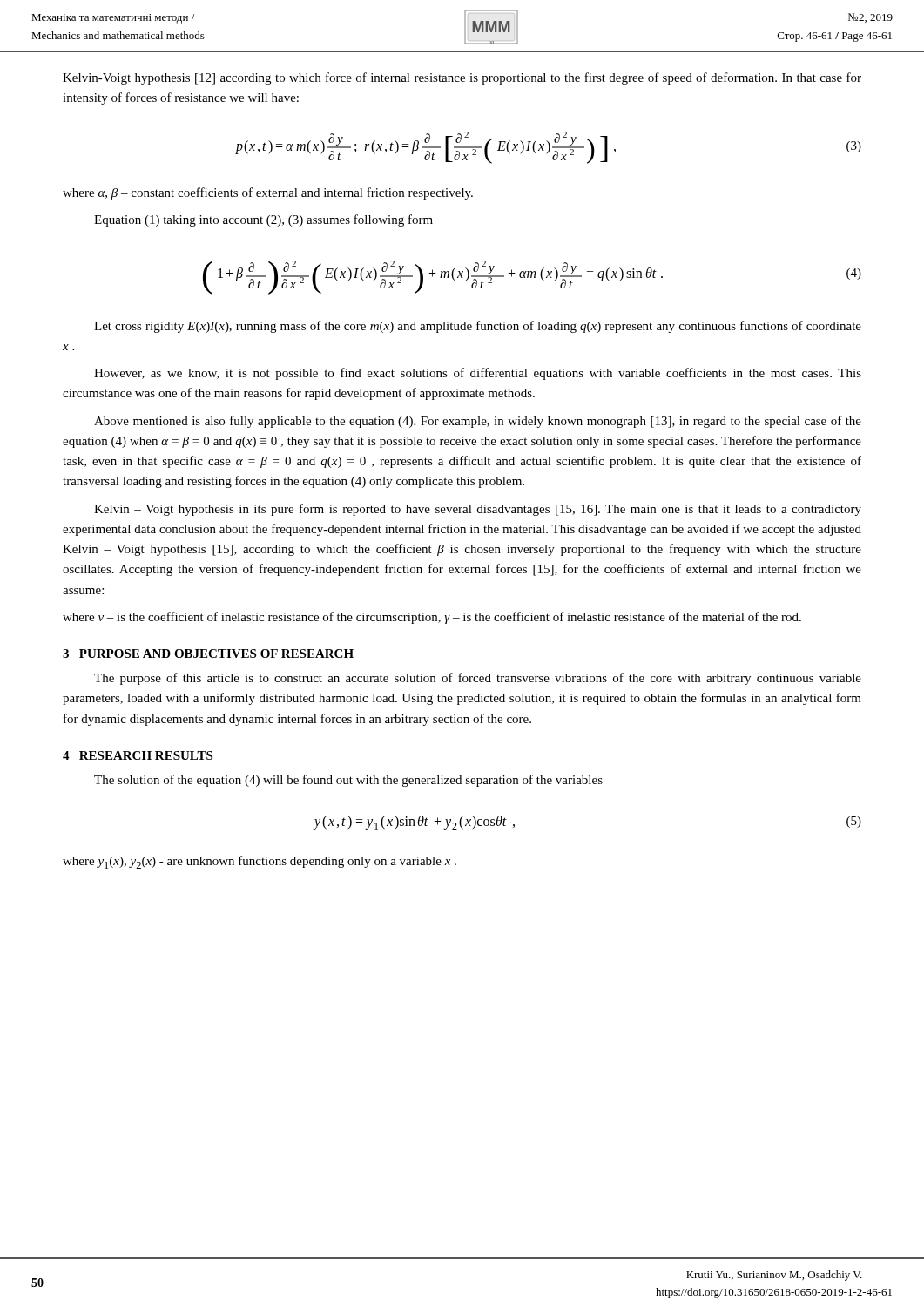Select the text block containing "The purpose of this article is to"

[462, 698]
